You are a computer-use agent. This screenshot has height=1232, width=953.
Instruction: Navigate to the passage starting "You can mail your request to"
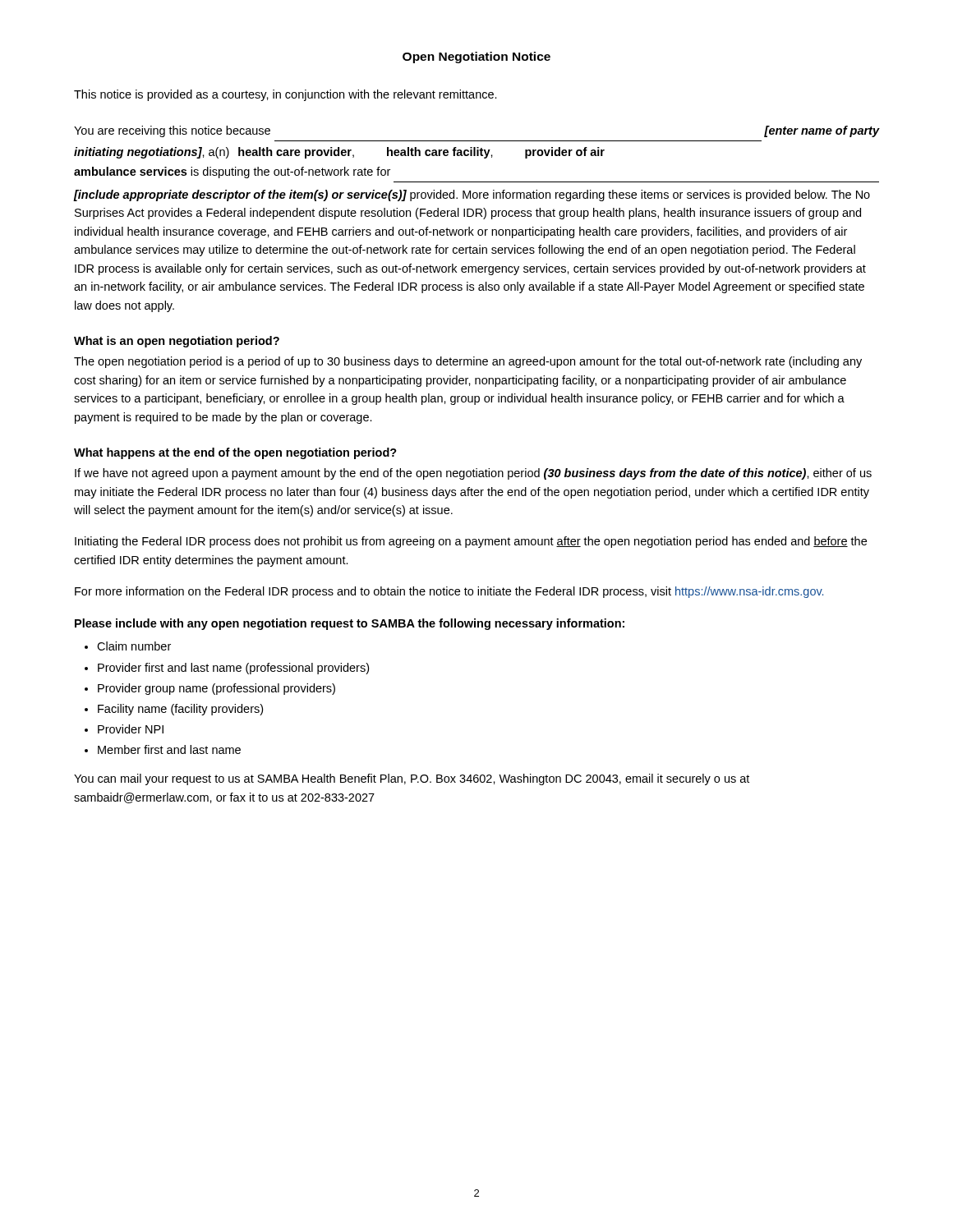coord(412,788)
